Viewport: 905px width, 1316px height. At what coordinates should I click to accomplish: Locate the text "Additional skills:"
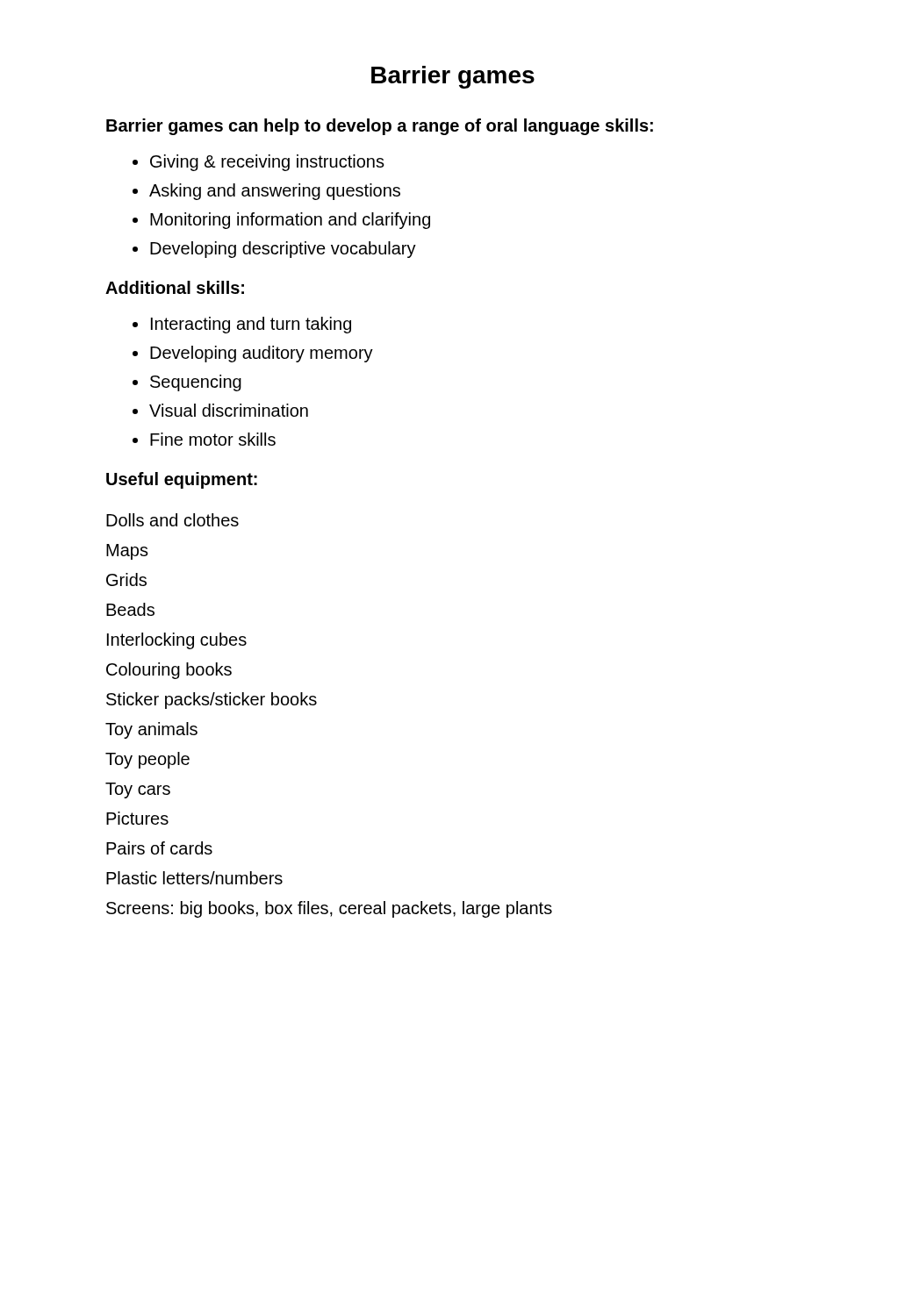coord(176,288)
